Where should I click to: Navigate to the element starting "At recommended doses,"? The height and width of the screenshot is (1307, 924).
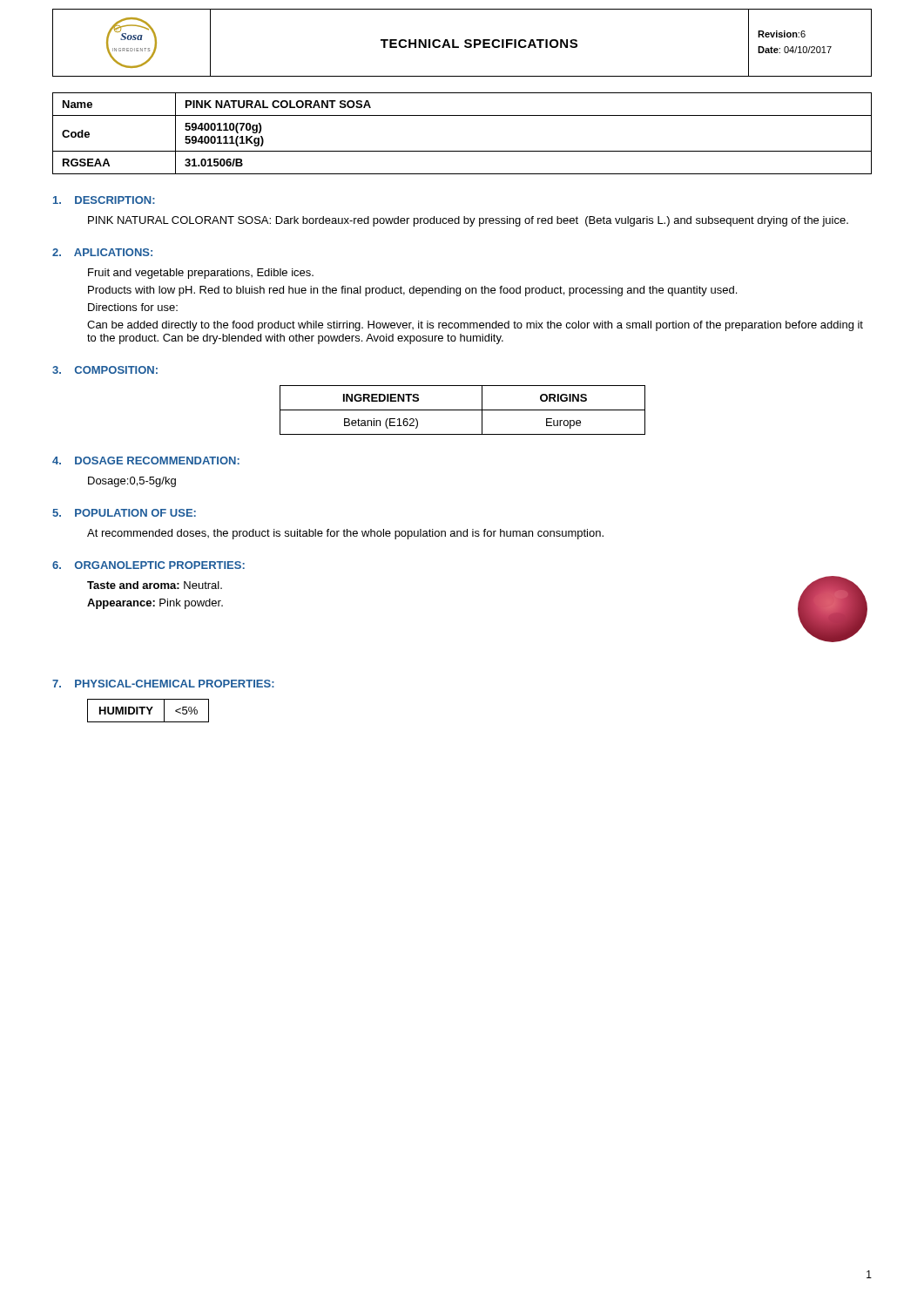point(479,533)
